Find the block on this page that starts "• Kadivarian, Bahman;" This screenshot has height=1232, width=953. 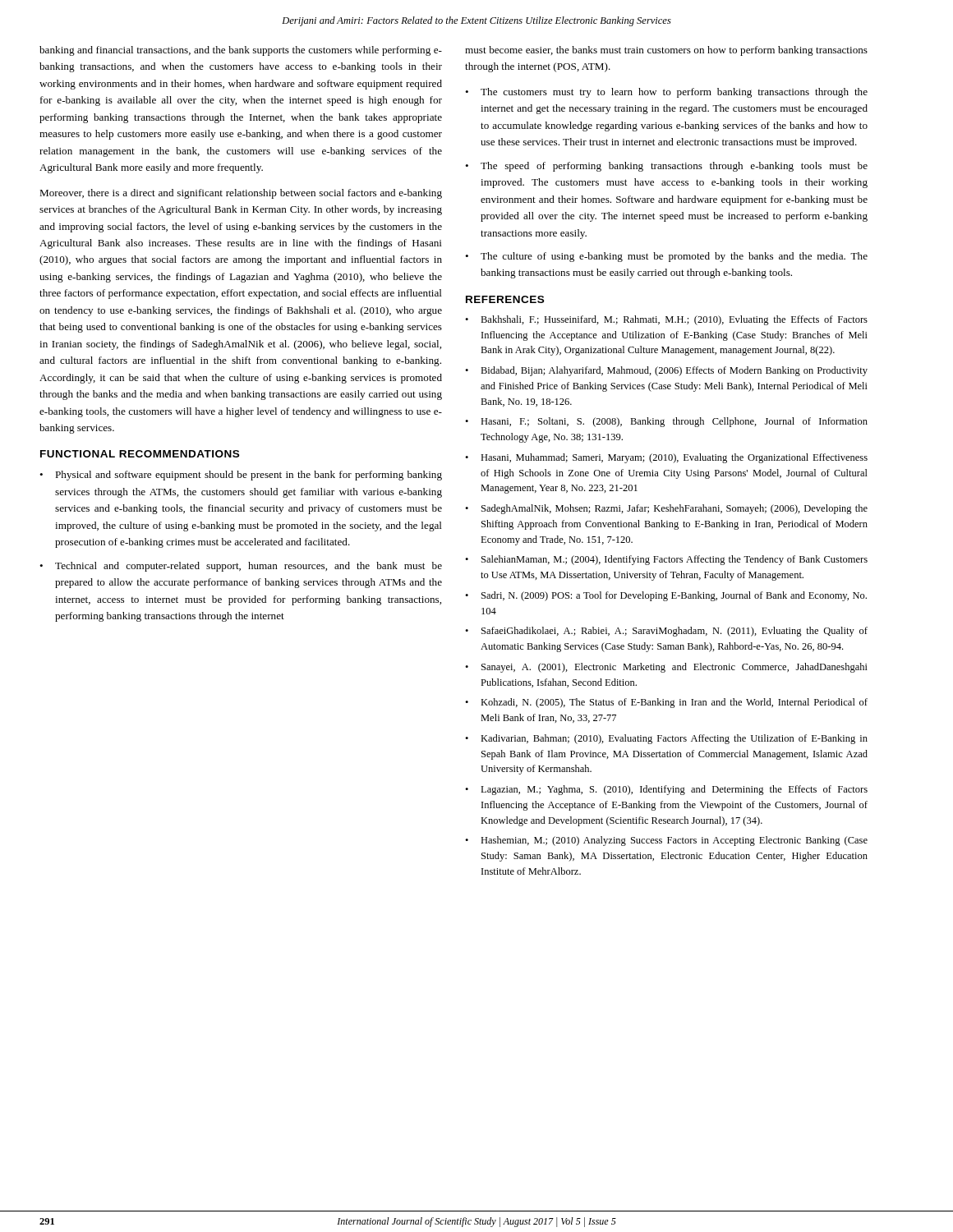click(666, 754)
